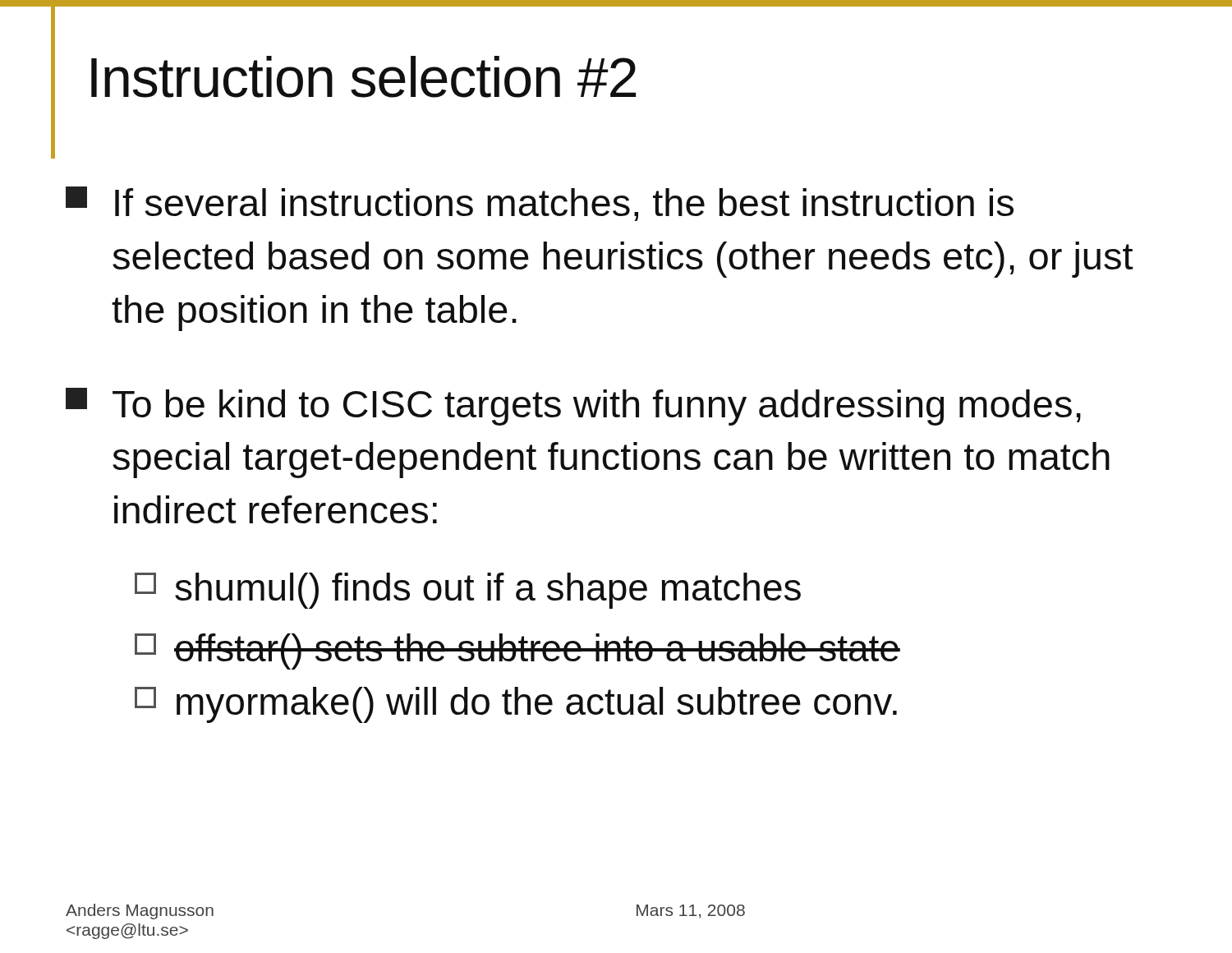Navigate to the region starting "offstar() sets the subtree into a"
The height and width of the screenshot is (953, 1232).
tap(517, 648)
